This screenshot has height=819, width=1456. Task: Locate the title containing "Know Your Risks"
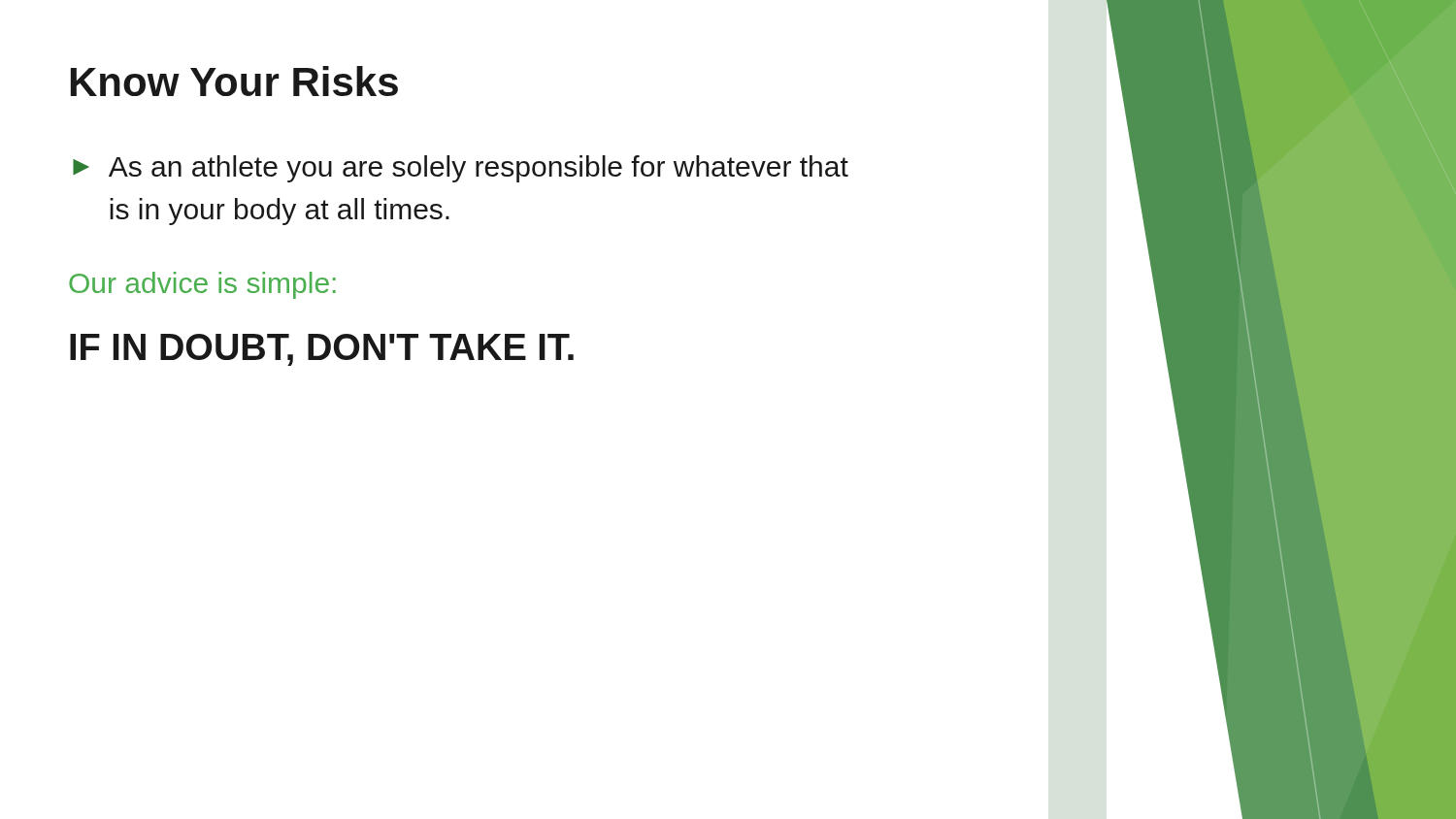pyautogui.click(x=234, y=82)
